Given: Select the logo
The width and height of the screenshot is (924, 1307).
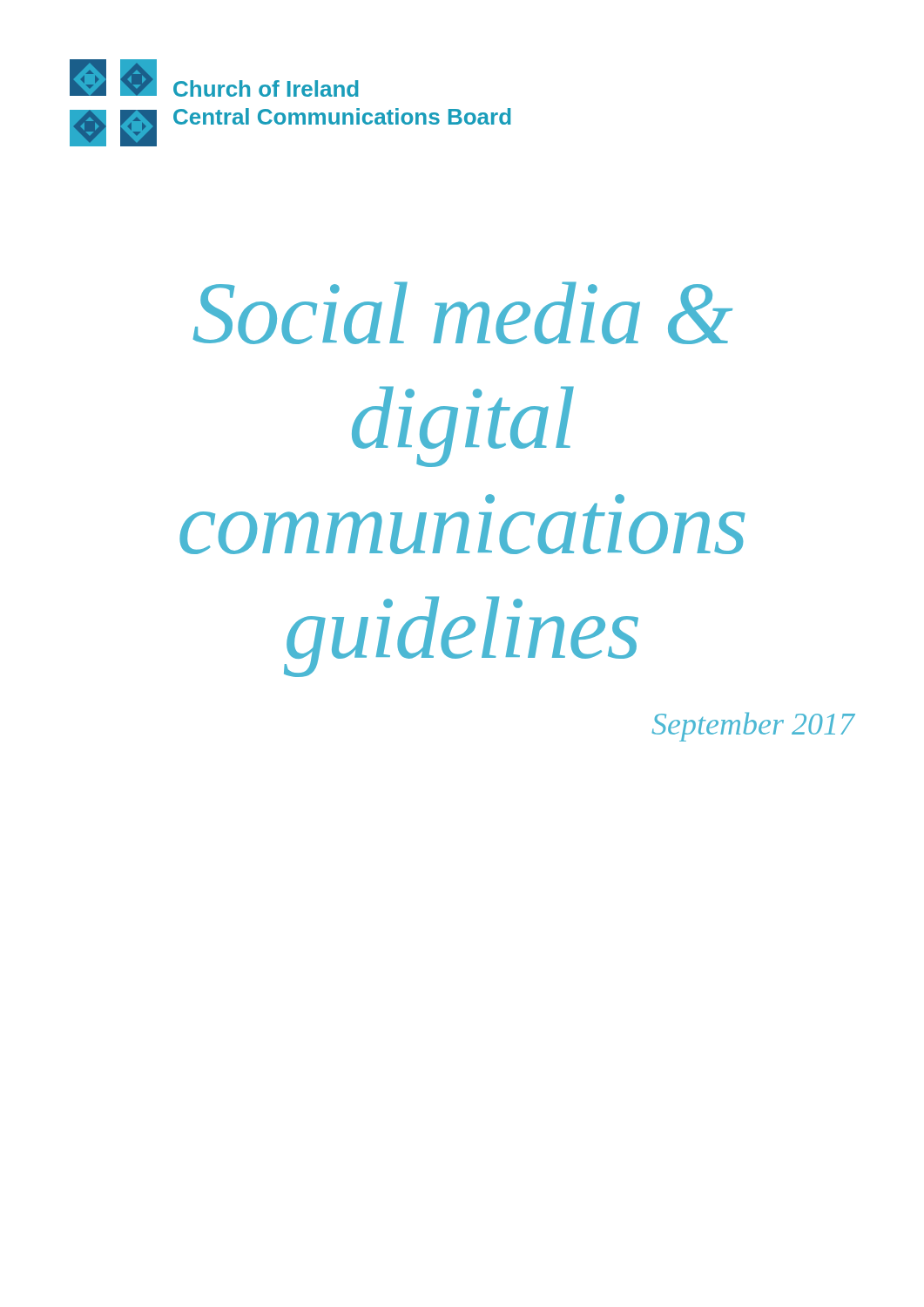Looking at the screenshot, I should pyautogui.click(x=291, y=103).
